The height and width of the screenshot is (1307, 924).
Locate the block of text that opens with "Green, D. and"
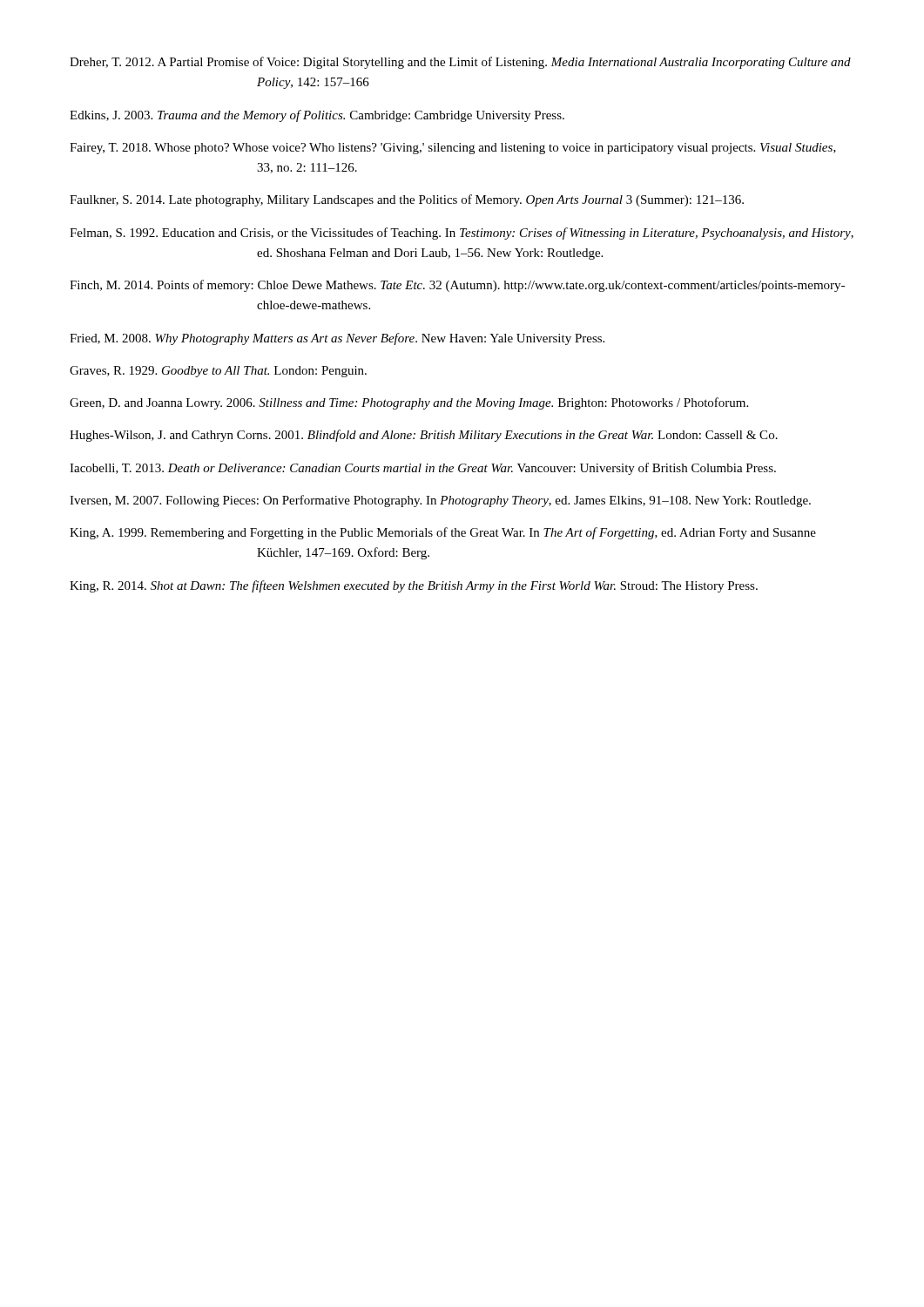pyautogui.click(x=462, y=403)
